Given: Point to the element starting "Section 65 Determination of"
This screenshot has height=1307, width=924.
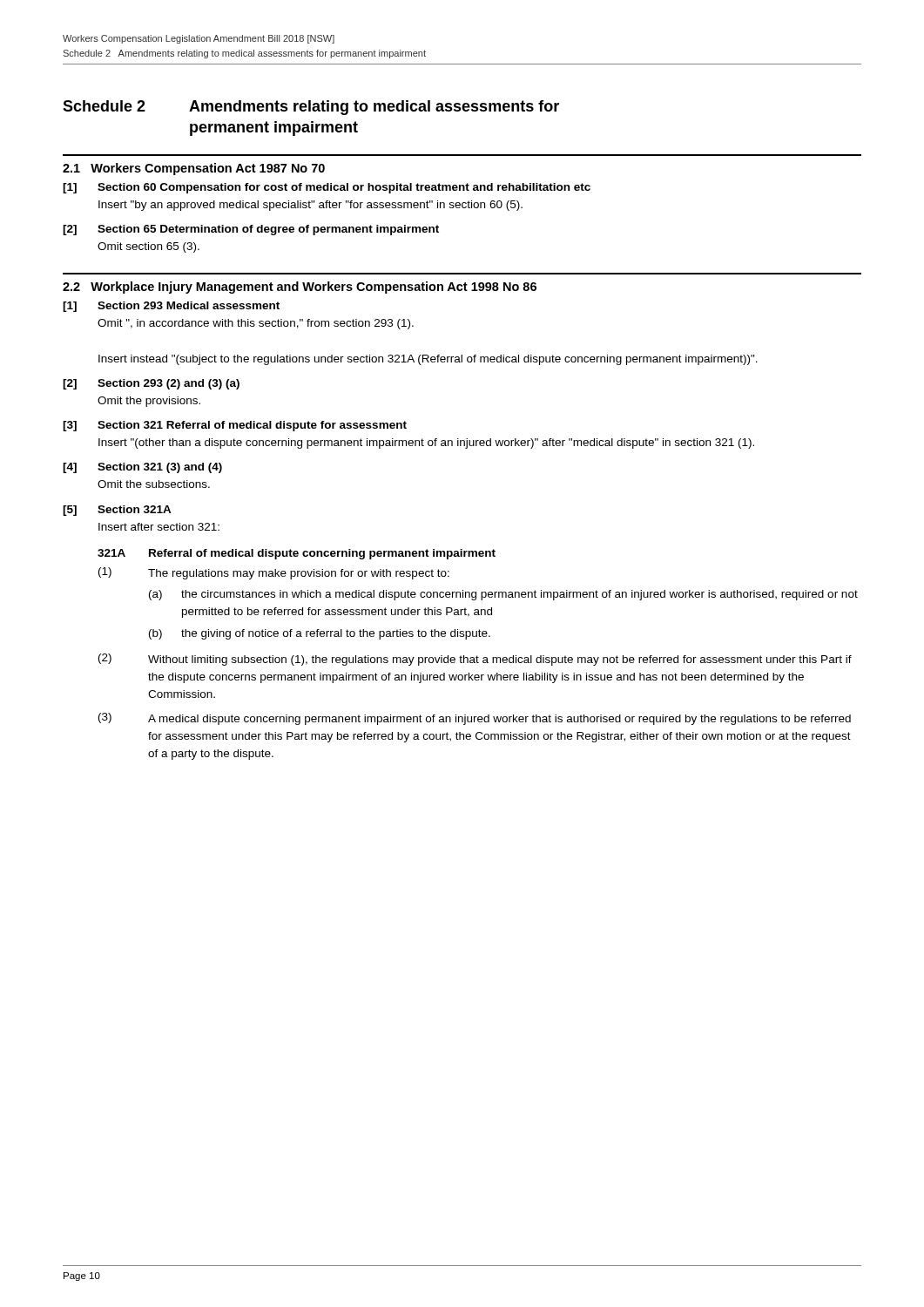Looking at the screenshot, I should pyautogui.click(x=268, y=229).
